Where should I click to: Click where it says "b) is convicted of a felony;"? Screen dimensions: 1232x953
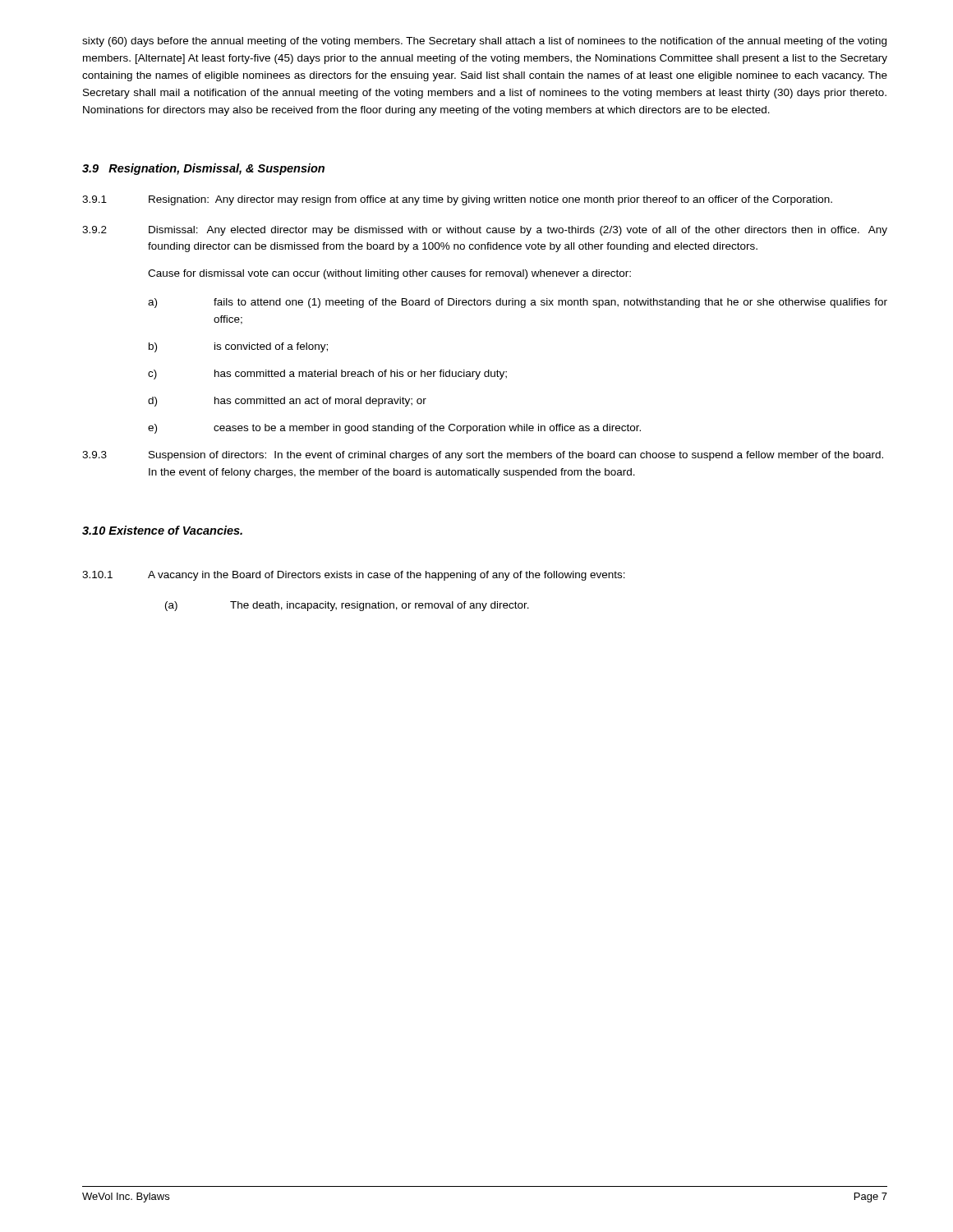coord(238,347)
